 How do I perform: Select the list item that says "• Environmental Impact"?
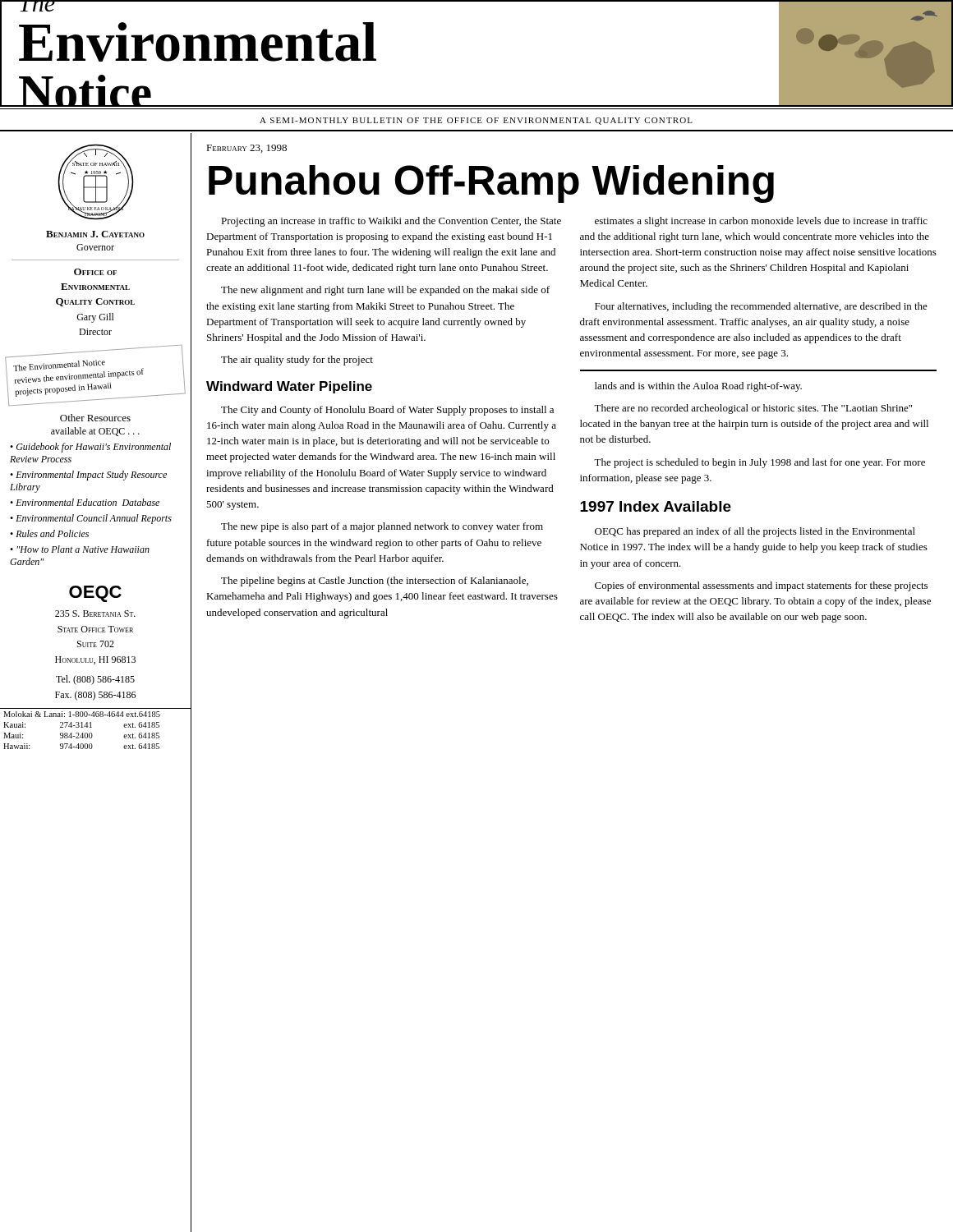(x=88, y=481)
